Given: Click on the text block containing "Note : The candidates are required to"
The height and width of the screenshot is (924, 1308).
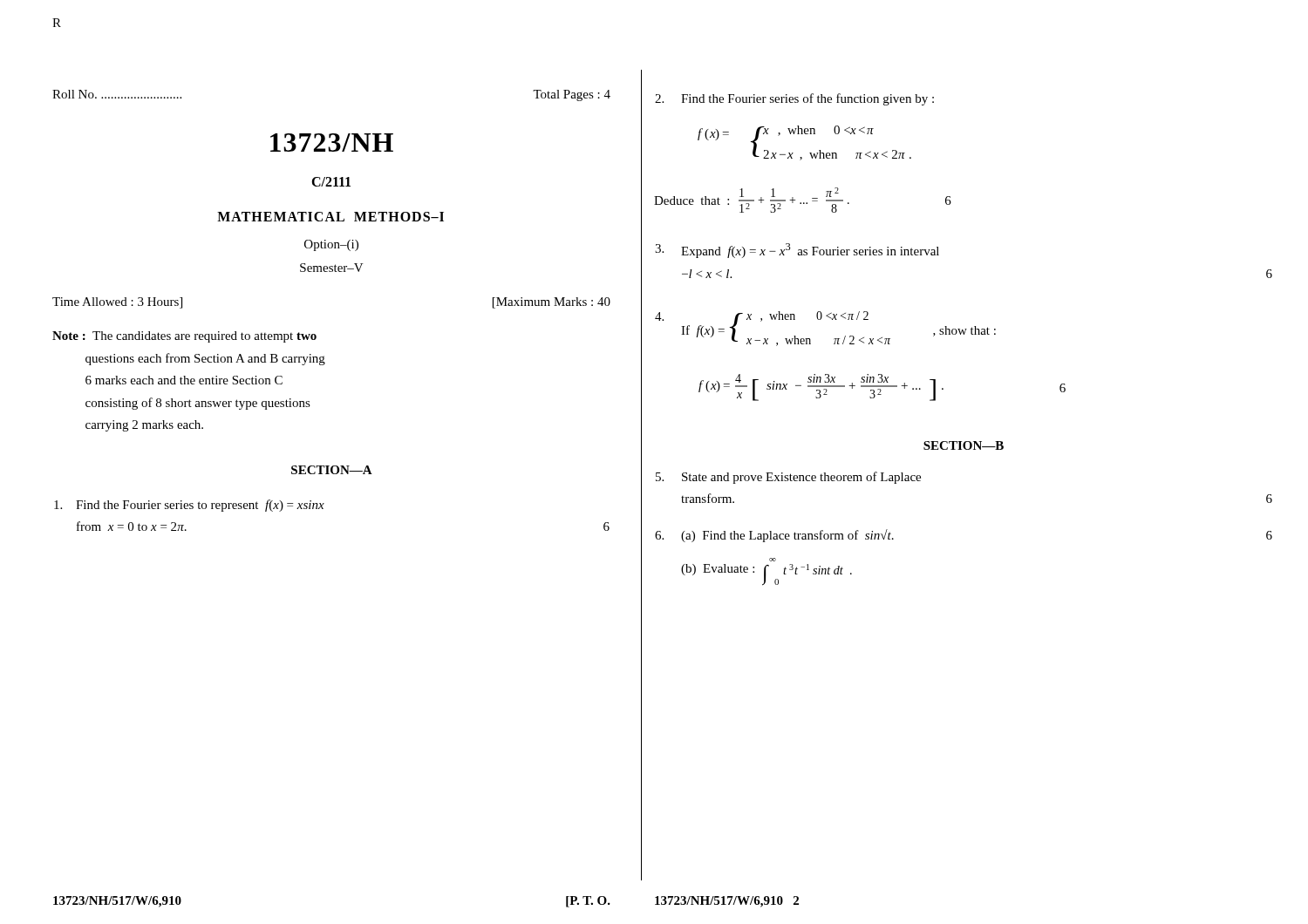Looking at the screenshot, I should [189, 380].
